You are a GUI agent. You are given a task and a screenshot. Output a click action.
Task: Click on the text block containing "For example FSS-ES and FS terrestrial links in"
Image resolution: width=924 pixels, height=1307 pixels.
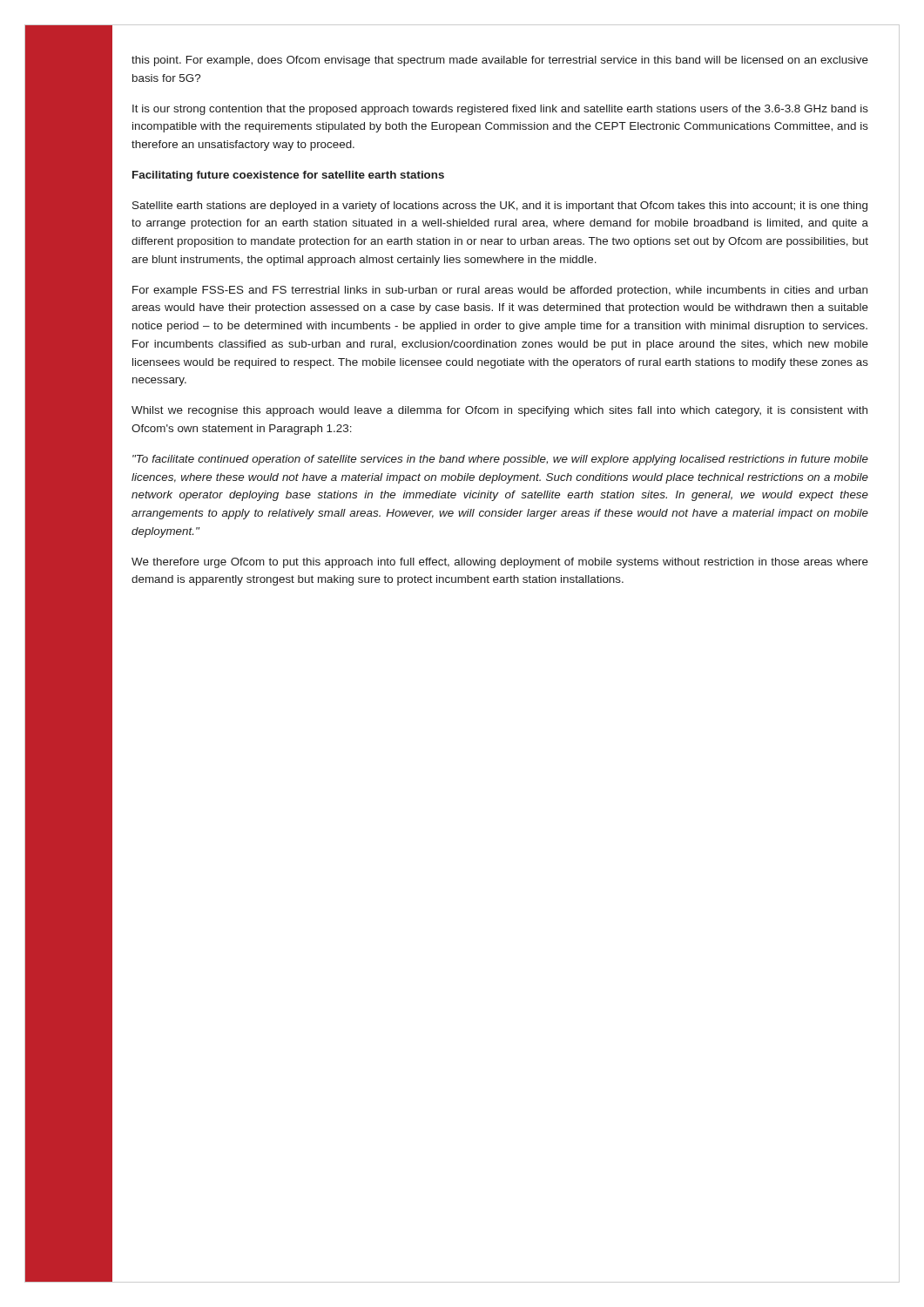[500, 335]
